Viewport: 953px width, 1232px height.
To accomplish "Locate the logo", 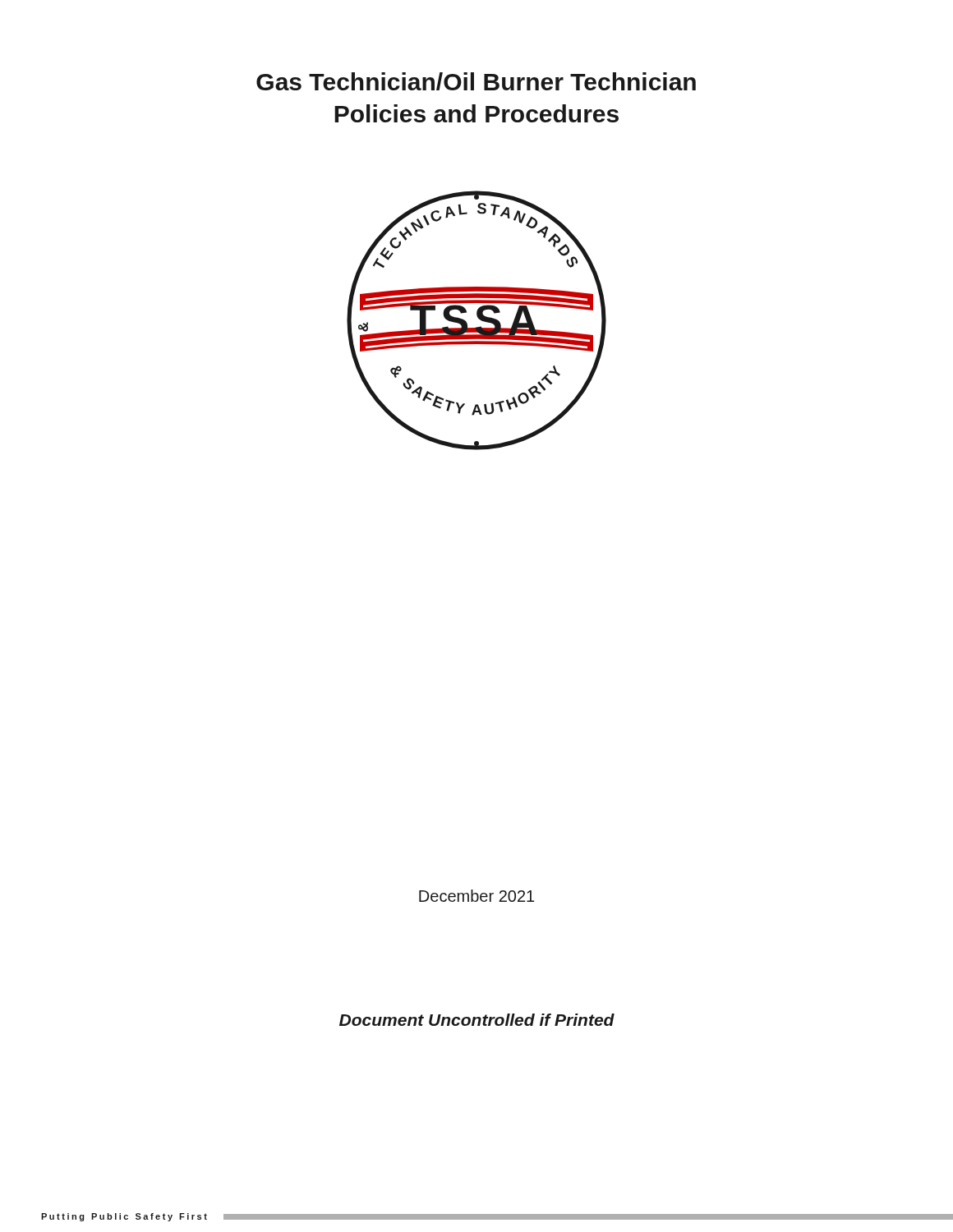I will pyautogui.click(x=476, y=320).
